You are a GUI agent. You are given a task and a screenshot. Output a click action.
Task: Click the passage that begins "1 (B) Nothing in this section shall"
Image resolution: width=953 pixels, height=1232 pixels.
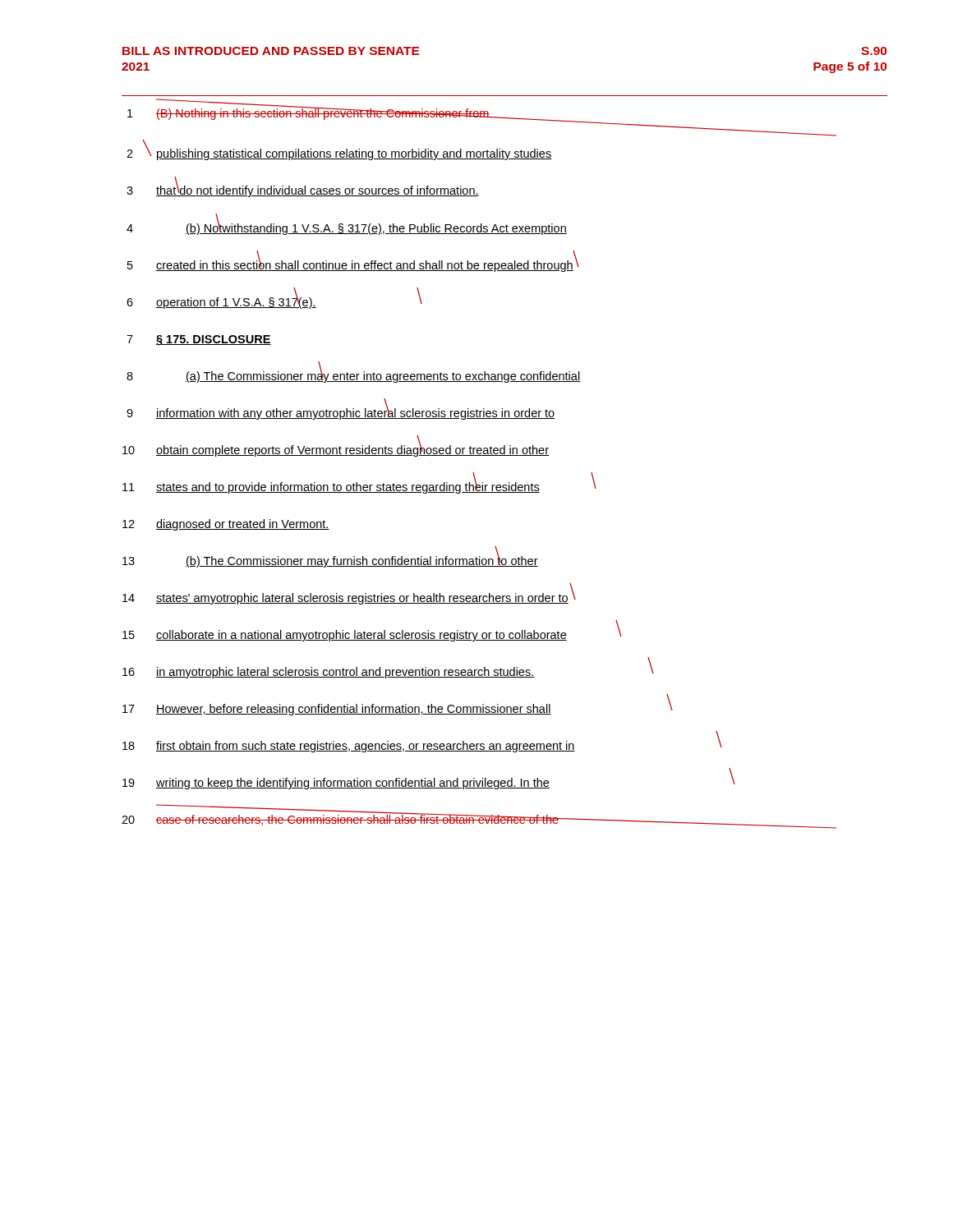click(x=504, y=114)
